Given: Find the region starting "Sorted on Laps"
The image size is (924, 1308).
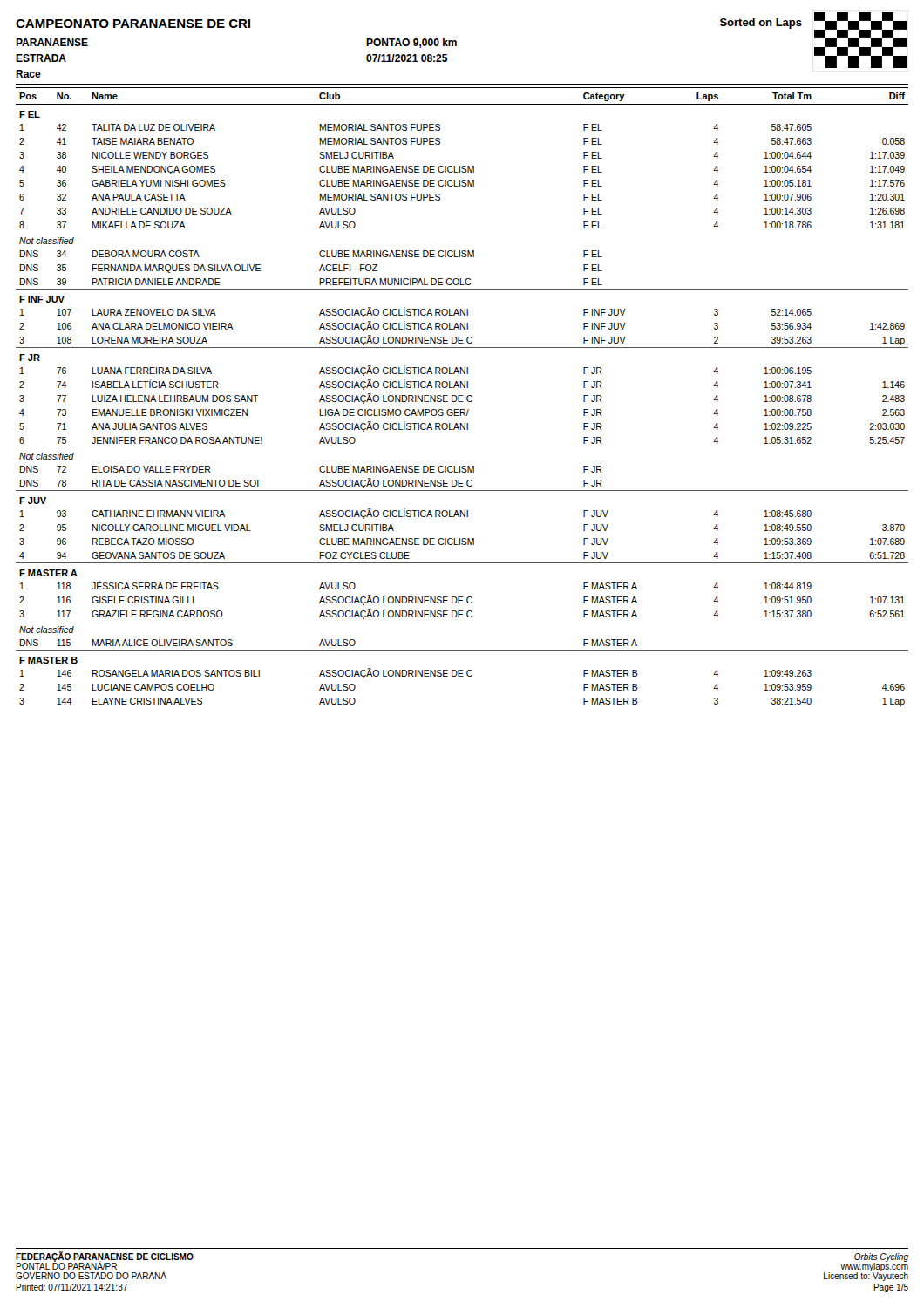Looking at the screenshot, I should tap(761, 22).
